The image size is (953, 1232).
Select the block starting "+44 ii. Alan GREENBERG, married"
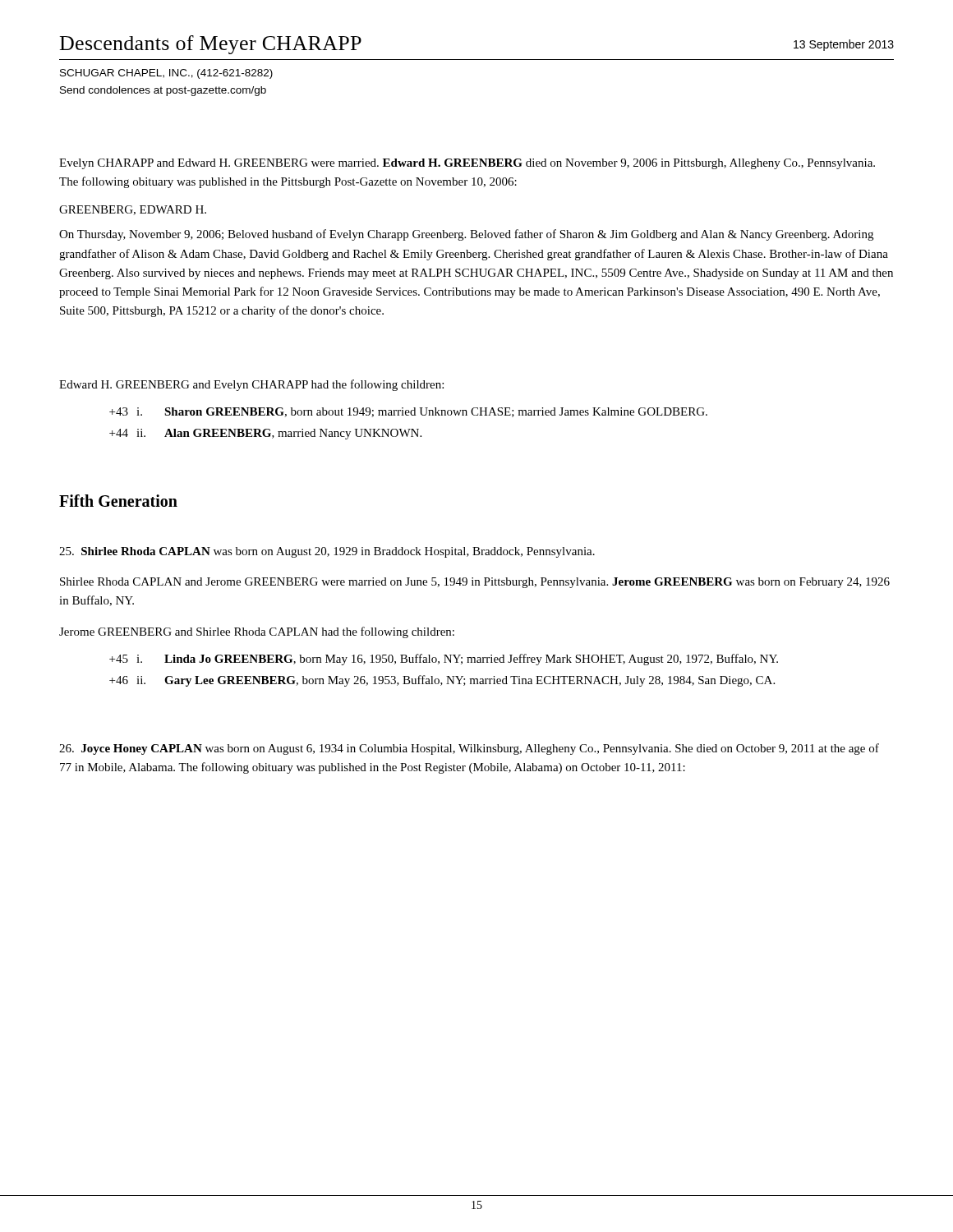(x=265, y=434)
